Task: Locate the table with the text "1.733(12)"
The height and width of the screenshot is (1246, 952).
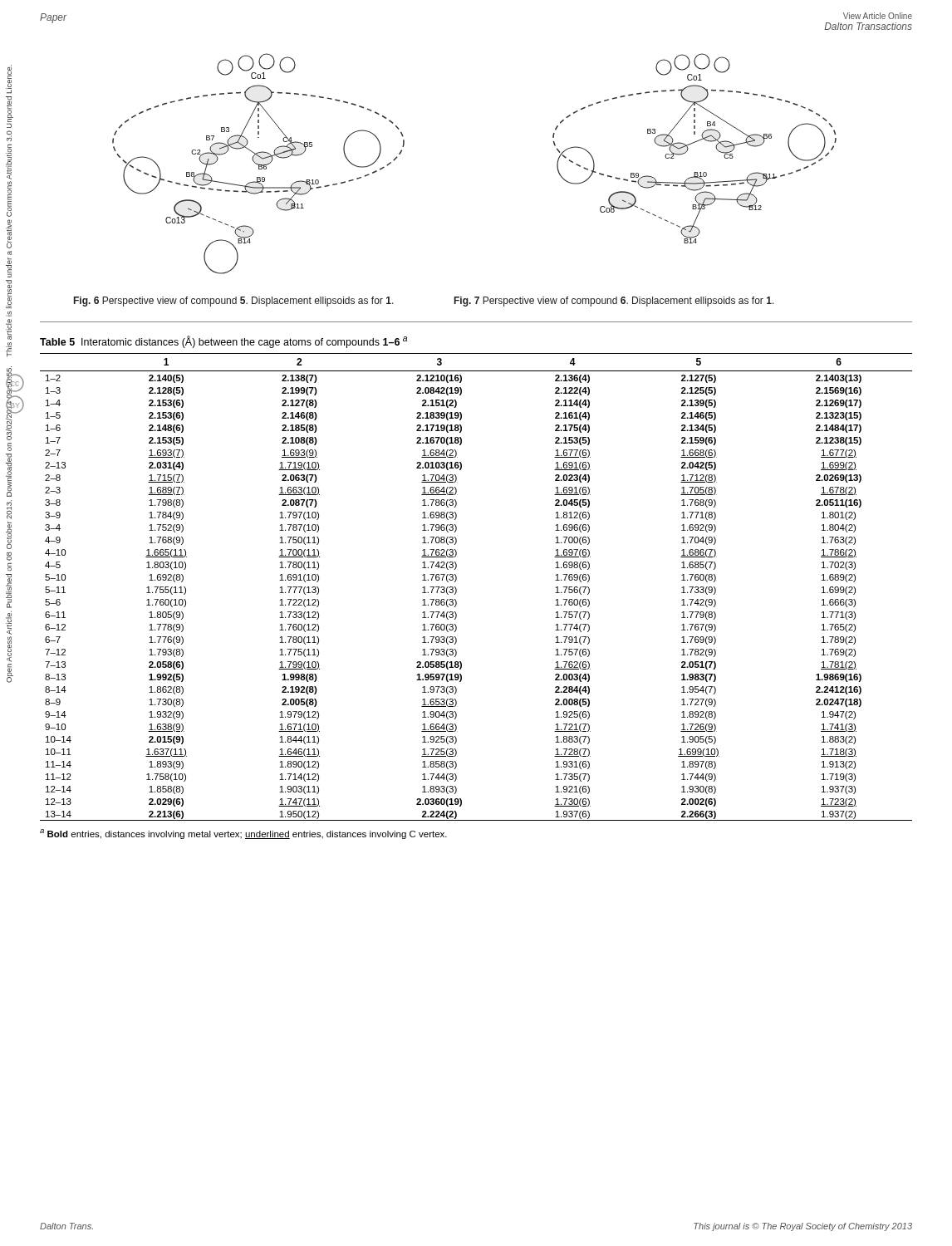Action: tap(476, 586)
